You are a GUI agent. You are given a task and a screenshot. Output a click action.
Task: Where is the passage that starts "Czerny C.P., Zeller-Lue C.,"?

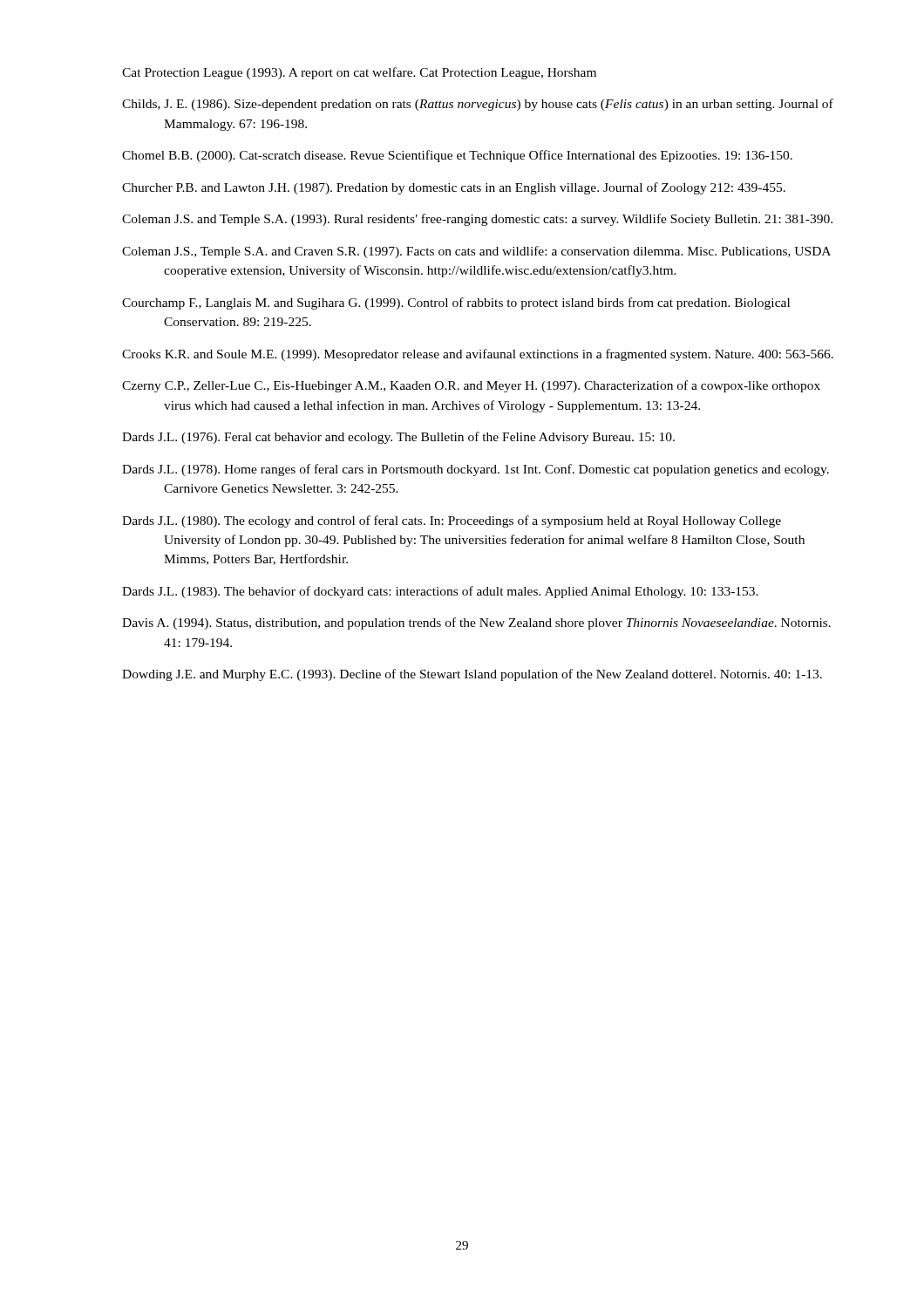click(x=471, y=395)
